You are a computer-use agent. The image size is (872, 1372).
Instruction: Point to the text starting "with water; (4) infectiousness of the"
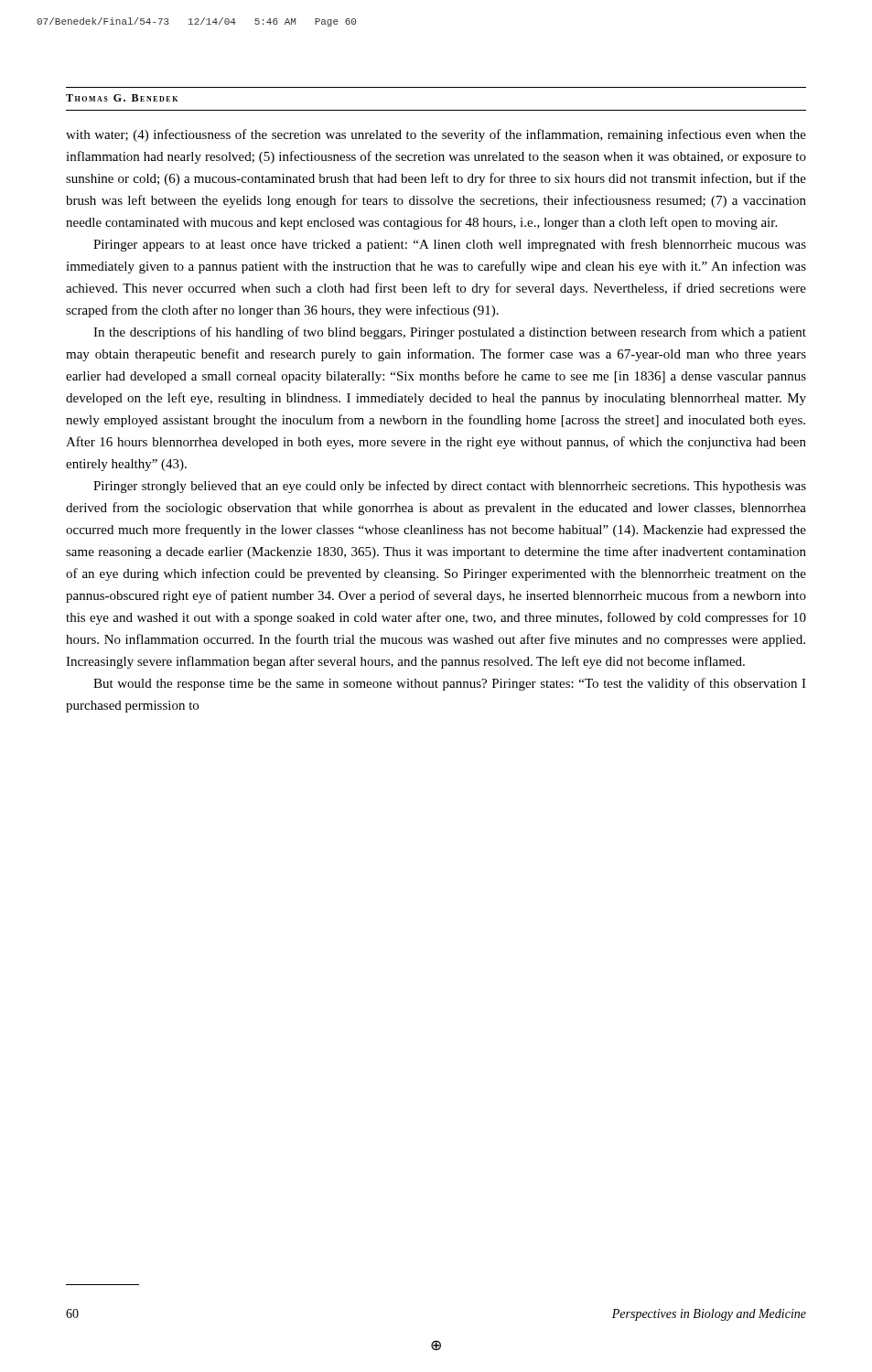tap(436, 178)
